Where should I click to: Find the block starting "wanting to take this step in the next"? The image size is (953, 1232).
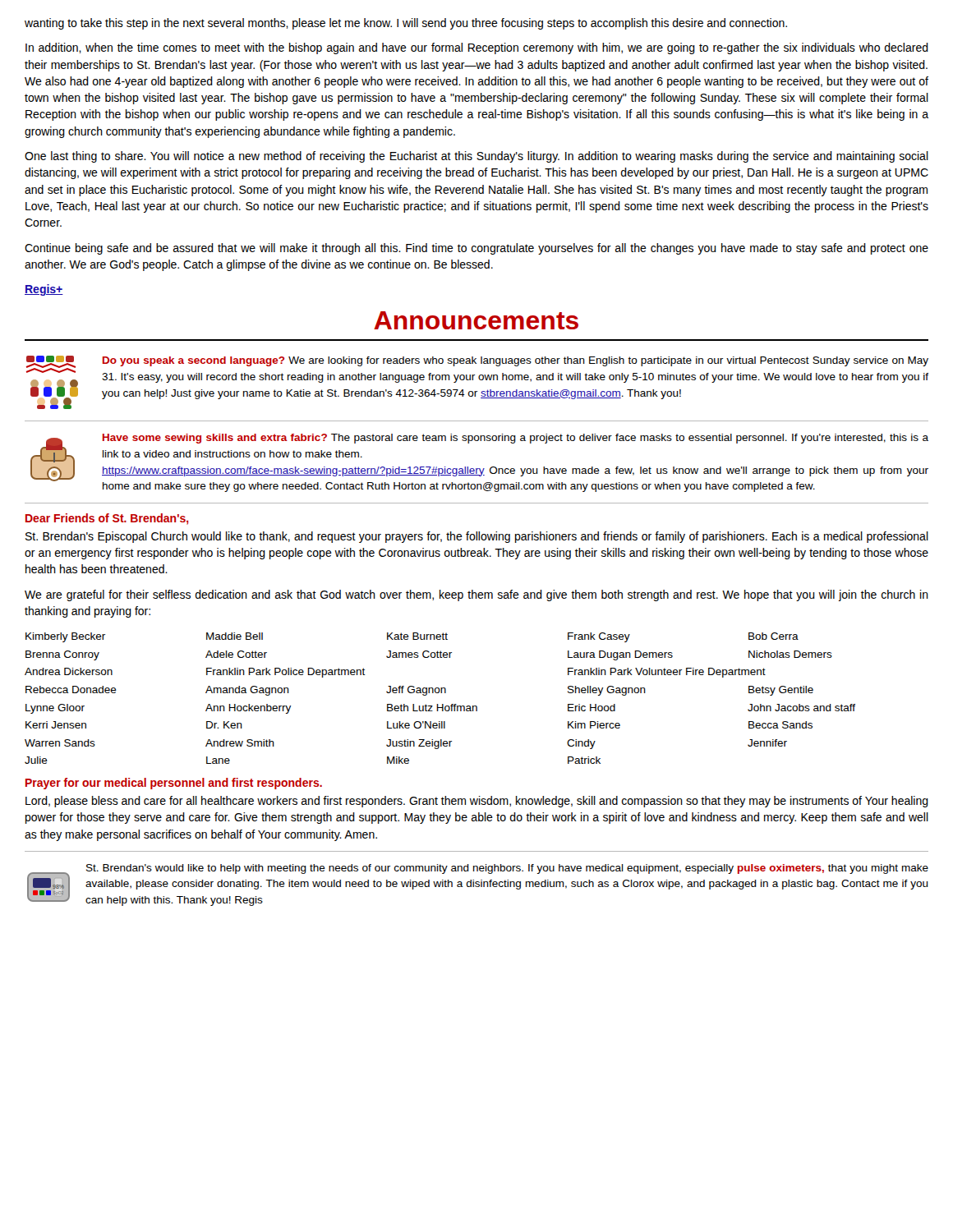pyautogui.click(x=476, y=23)
